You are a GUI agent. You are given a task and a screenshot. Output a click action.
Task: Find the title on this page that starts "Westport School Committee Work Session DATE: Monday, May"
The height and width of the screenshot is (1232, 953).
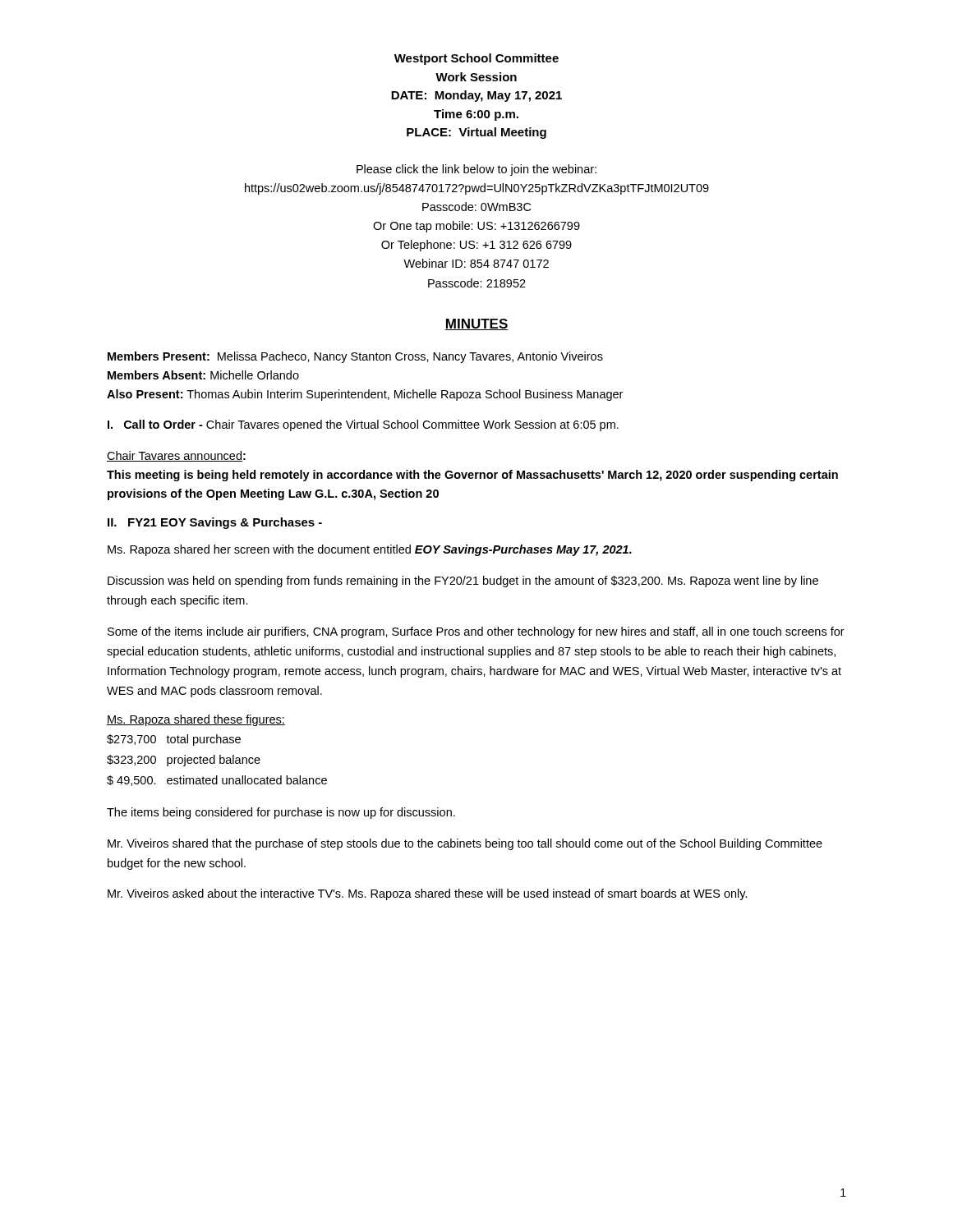(476, 95)
